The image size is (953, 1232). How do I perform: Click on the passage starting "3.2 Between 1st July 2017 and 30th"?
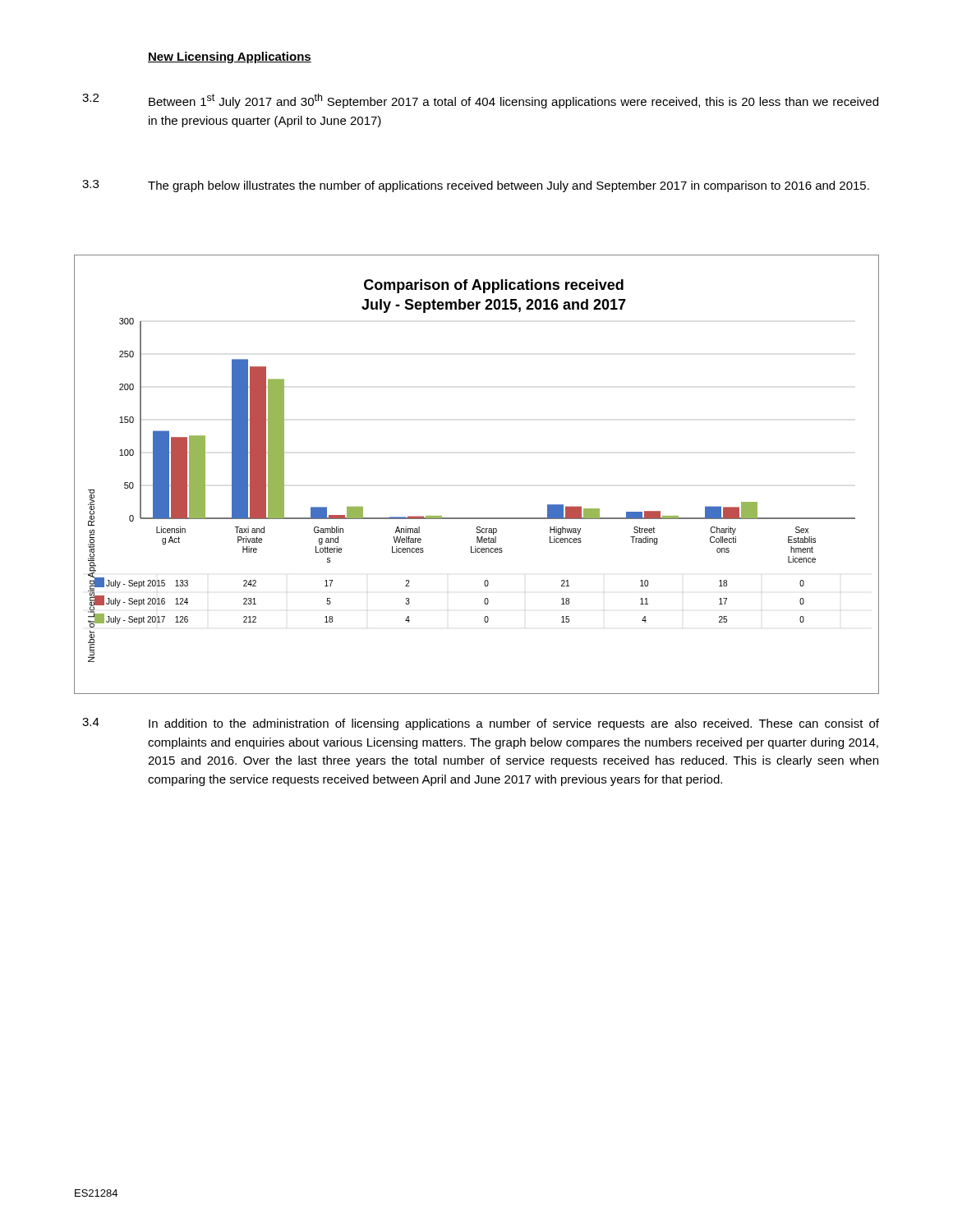point(476,110)
